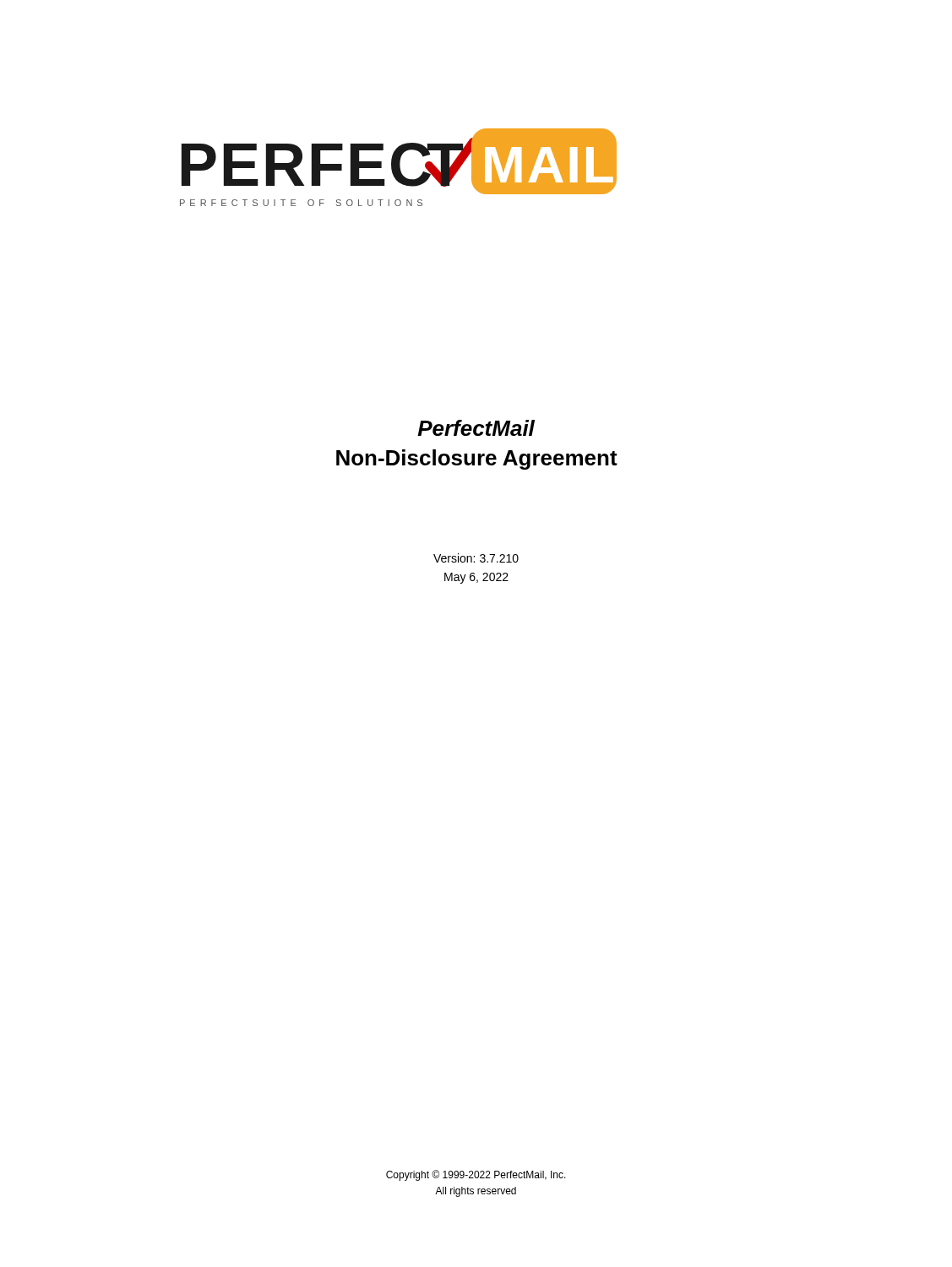Click on the logo

coord(397,171)
